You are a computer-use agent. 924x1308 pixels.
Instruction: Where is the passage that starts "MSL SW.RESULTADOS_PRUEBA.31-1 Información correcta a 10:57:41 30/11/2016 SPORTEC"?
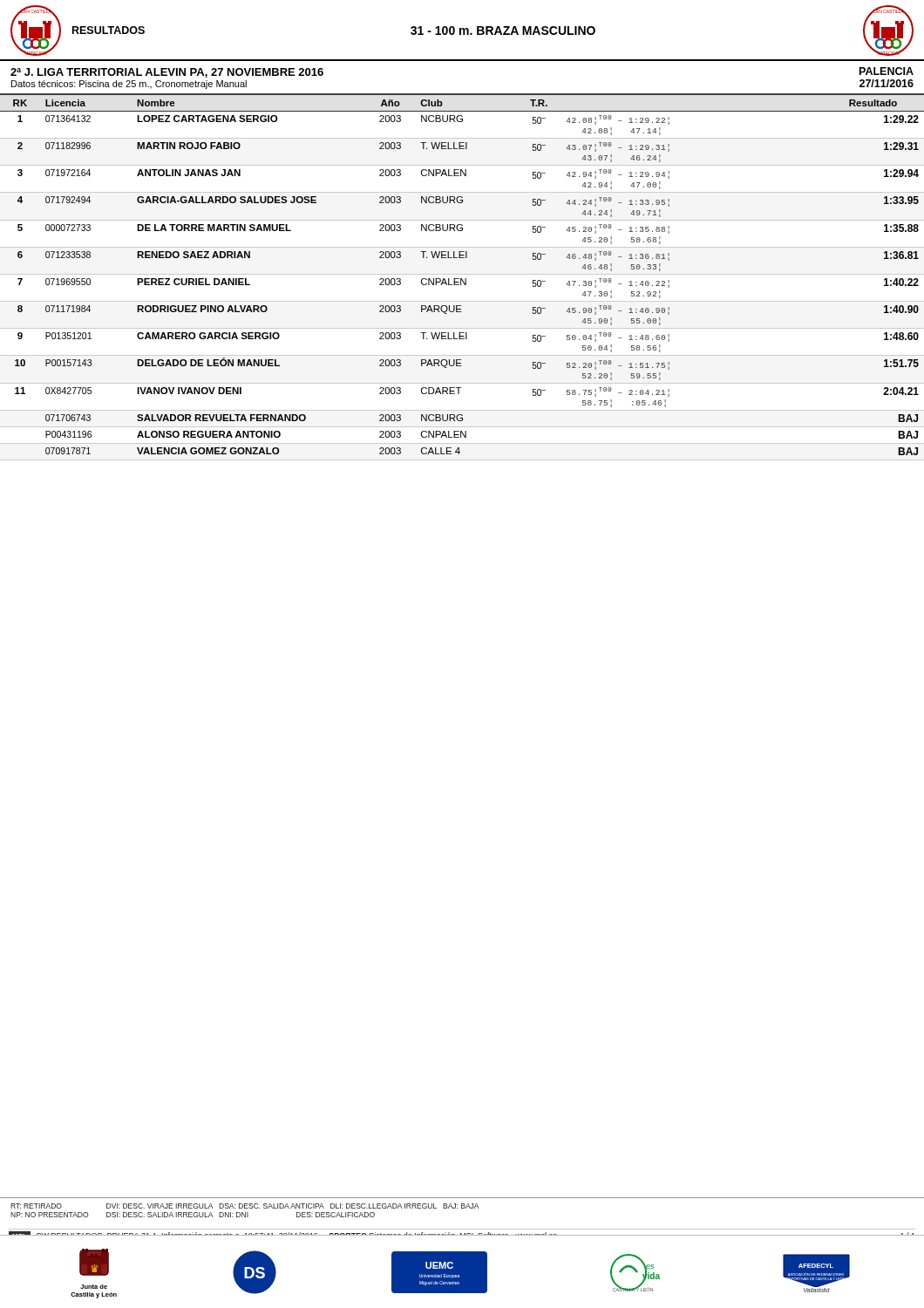point(462,1236)
